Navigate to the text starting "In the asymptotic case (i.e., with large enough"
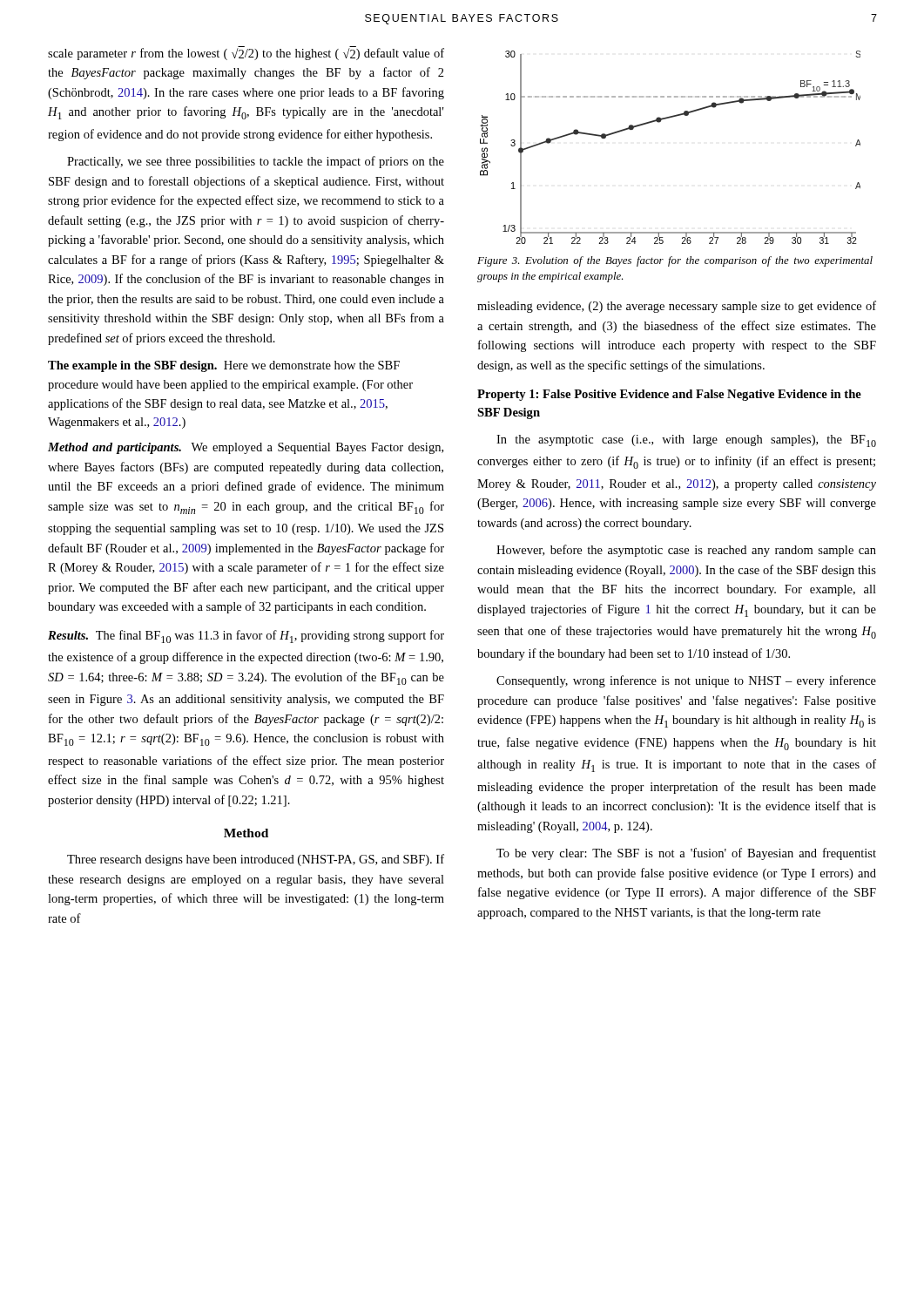Screen dimensions: 1307x924 (x=677, y=676)
